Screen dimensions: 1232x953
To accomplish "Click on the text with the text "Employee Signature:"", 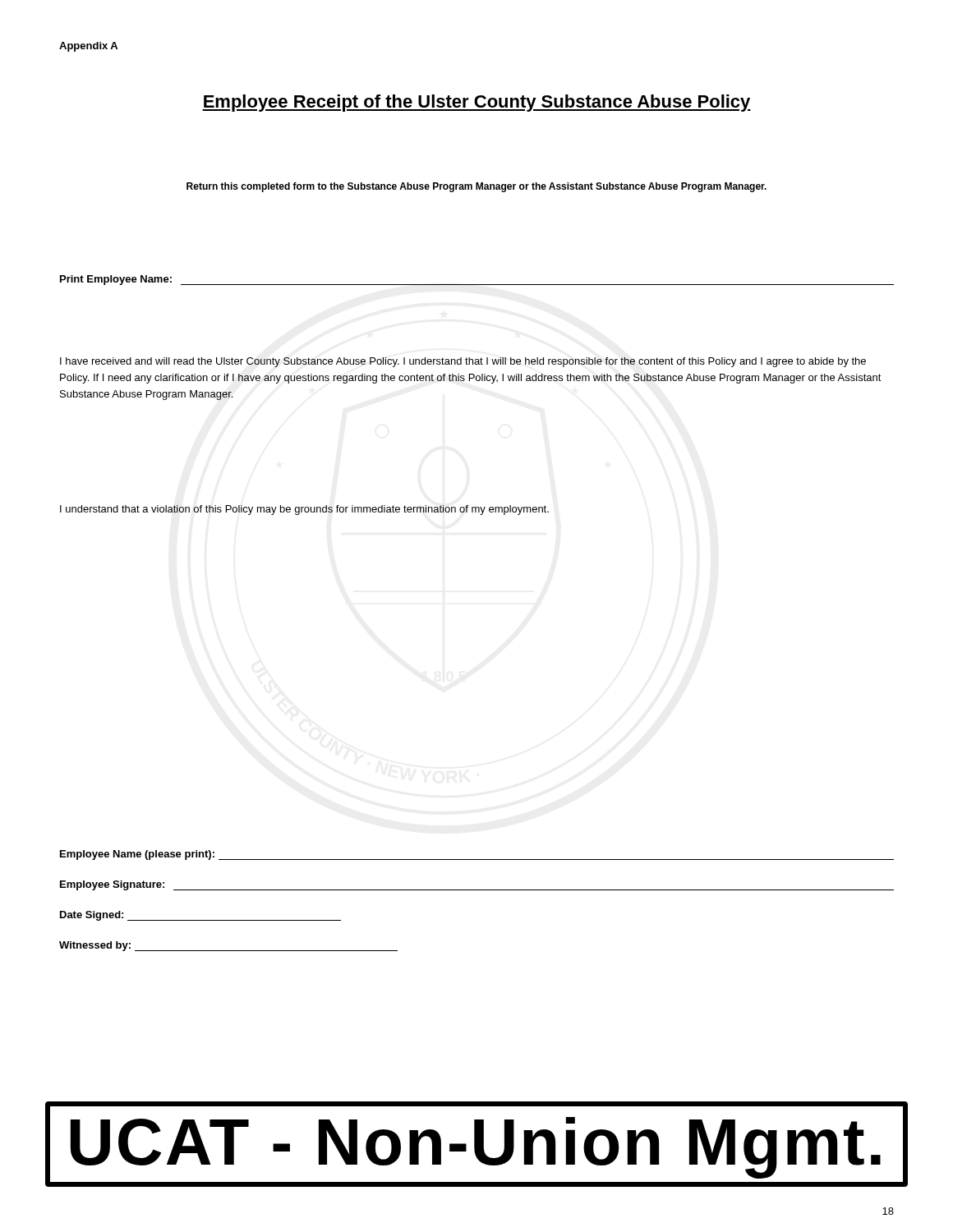I will (476, 883).
